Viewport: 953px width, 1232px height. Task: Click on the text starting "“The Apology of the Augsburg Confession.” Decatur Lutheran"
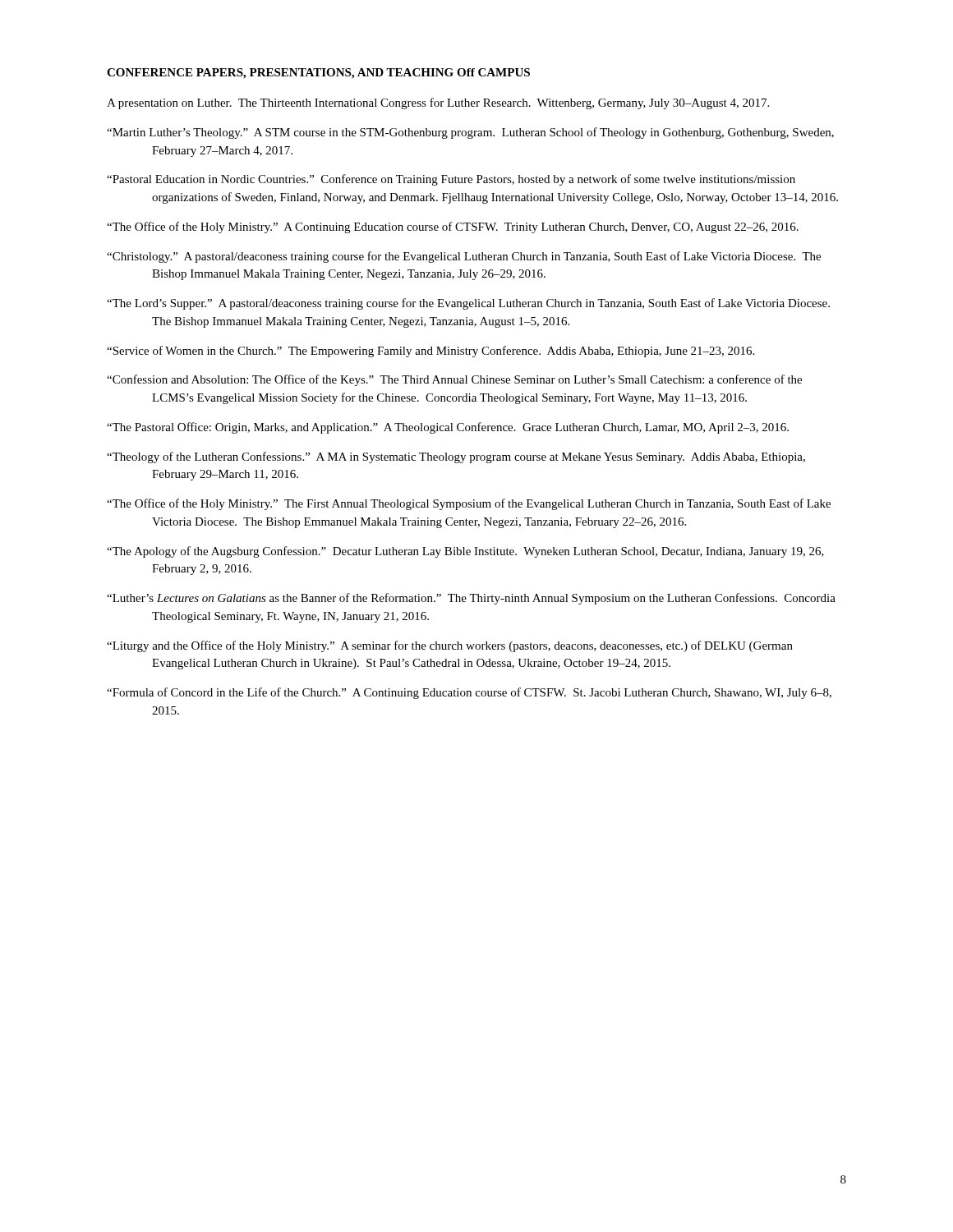click(465, 560)
